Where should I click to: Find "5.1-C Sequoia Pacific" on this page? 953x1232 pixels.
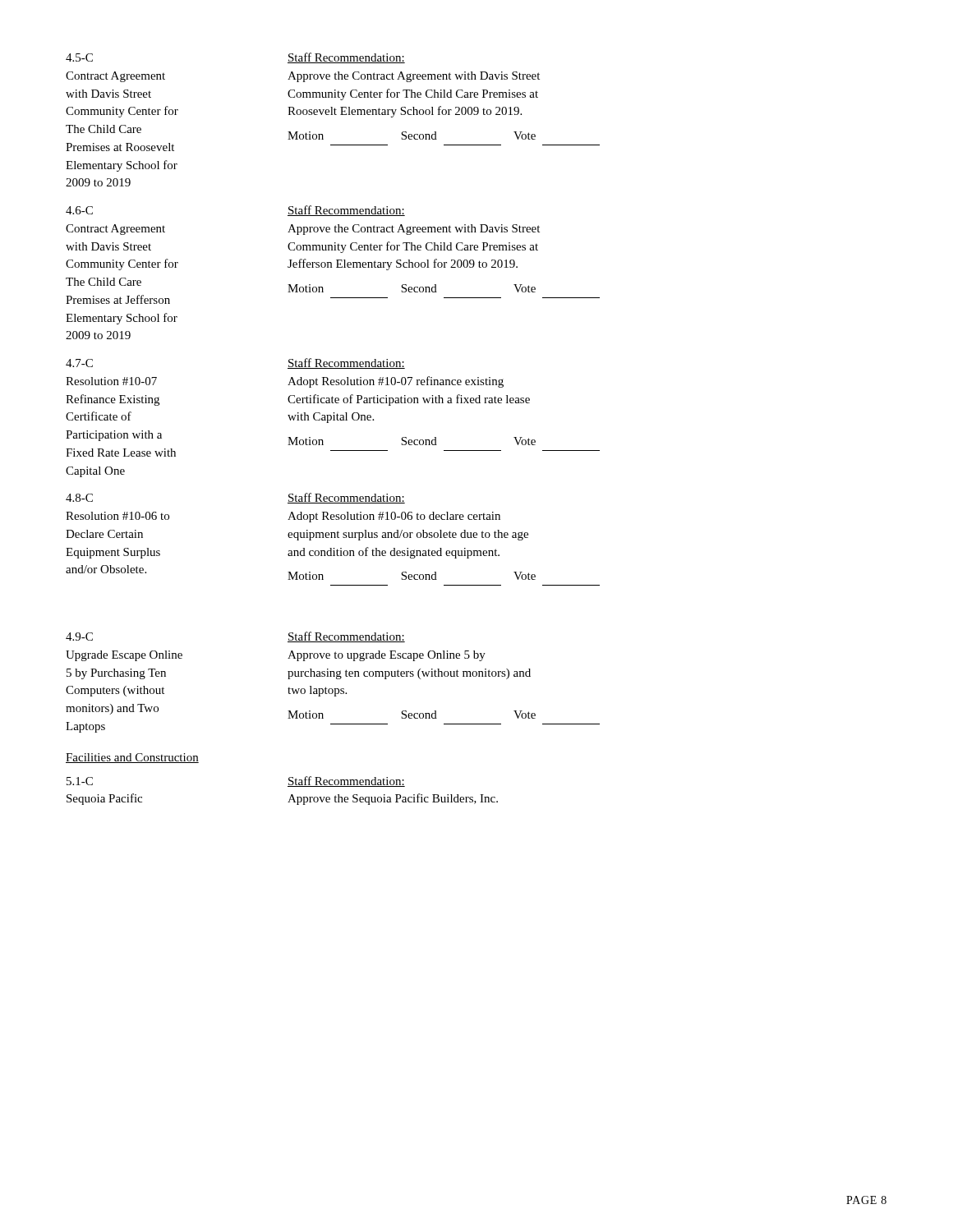(x=104, y=790)
